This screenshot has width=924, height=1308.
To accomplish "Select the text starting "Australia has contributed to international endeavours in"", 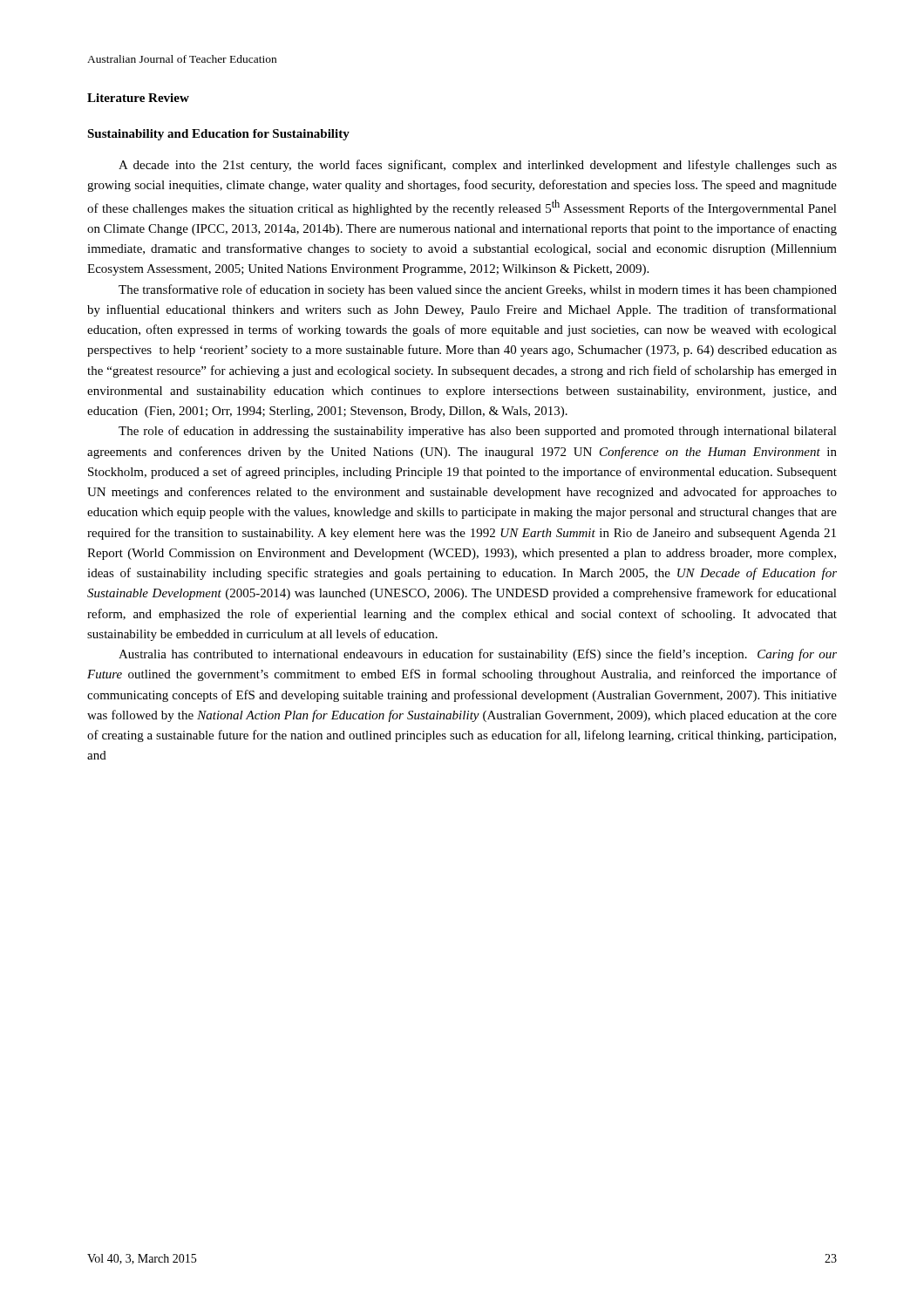I will [x=462, y=705].
